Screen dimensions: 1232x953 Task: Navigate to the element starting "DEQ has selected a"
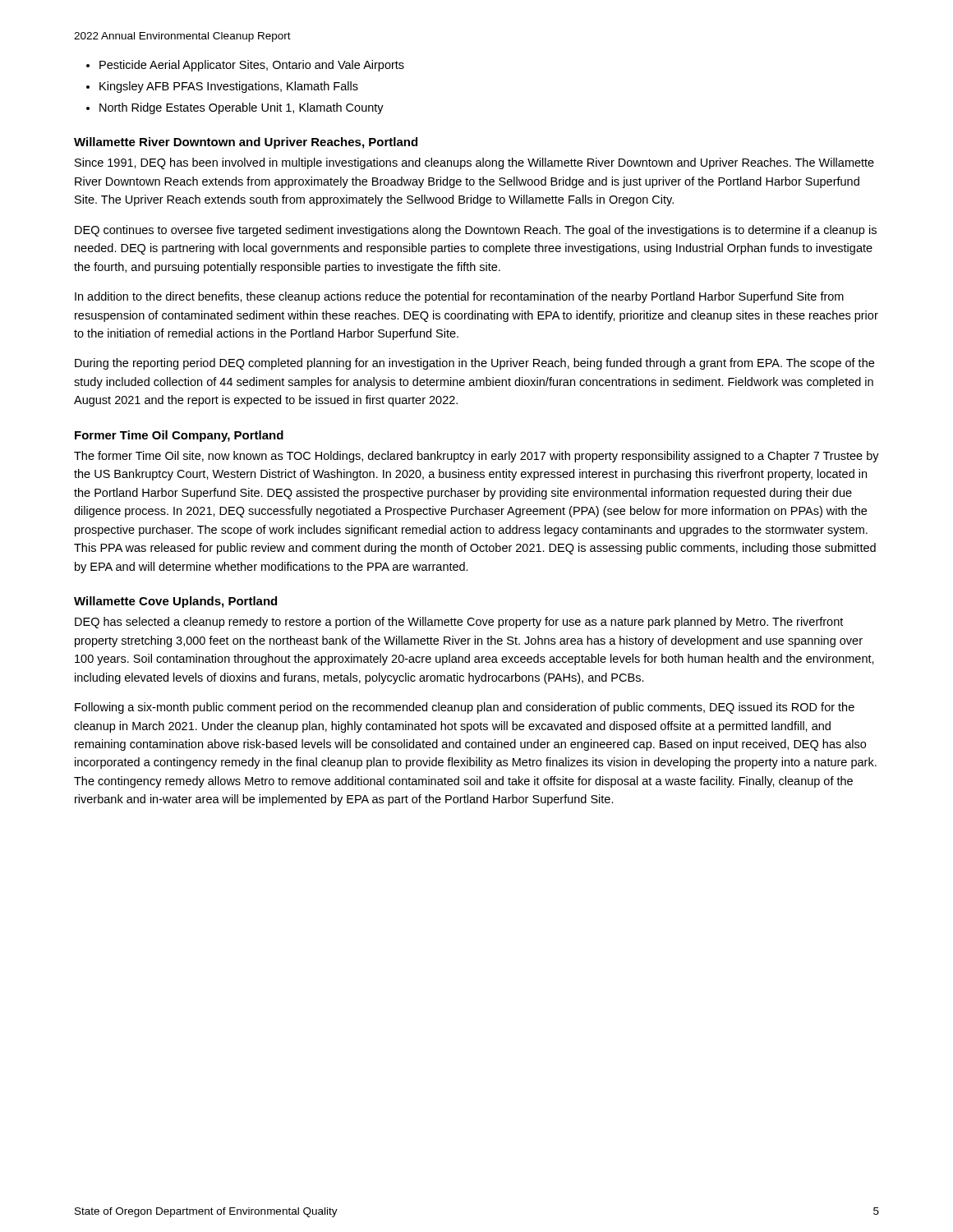(x=474, y=650)
